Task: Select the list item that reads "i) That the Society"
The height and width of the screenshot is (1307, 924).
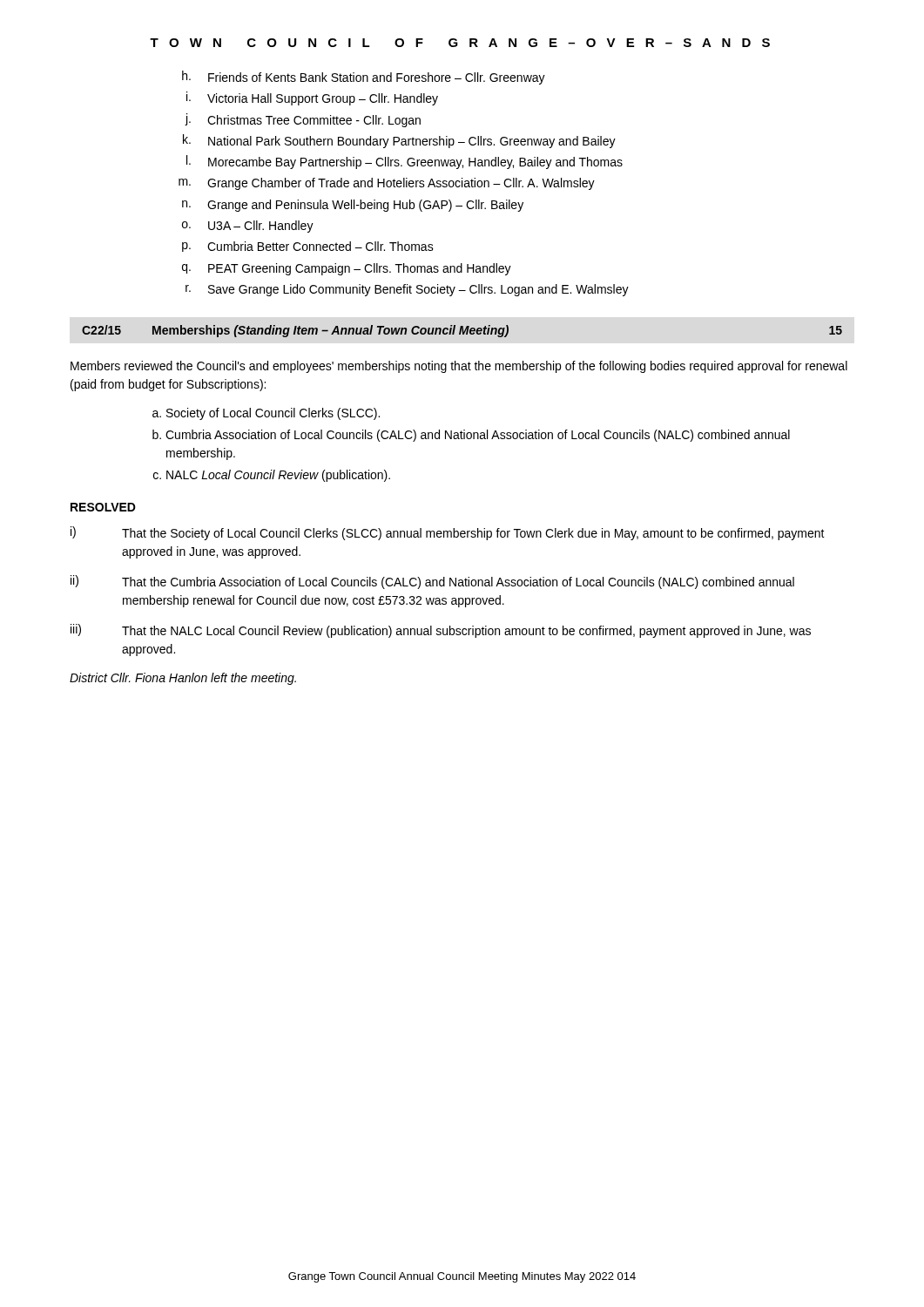Action: point(462,543)
